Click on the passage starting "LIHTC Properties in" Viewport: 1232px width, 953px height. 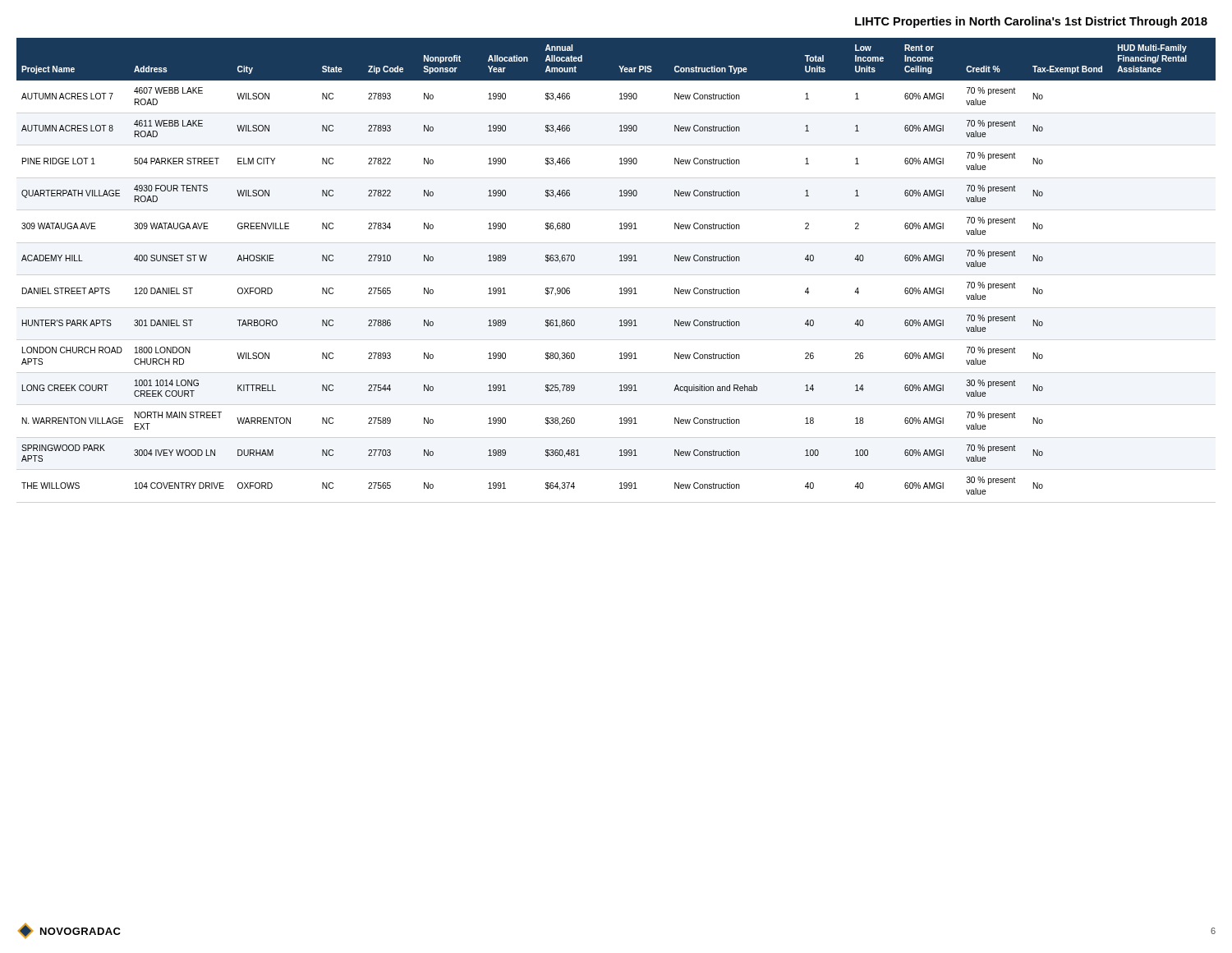pyautogui.click(x=1031, y=21)
